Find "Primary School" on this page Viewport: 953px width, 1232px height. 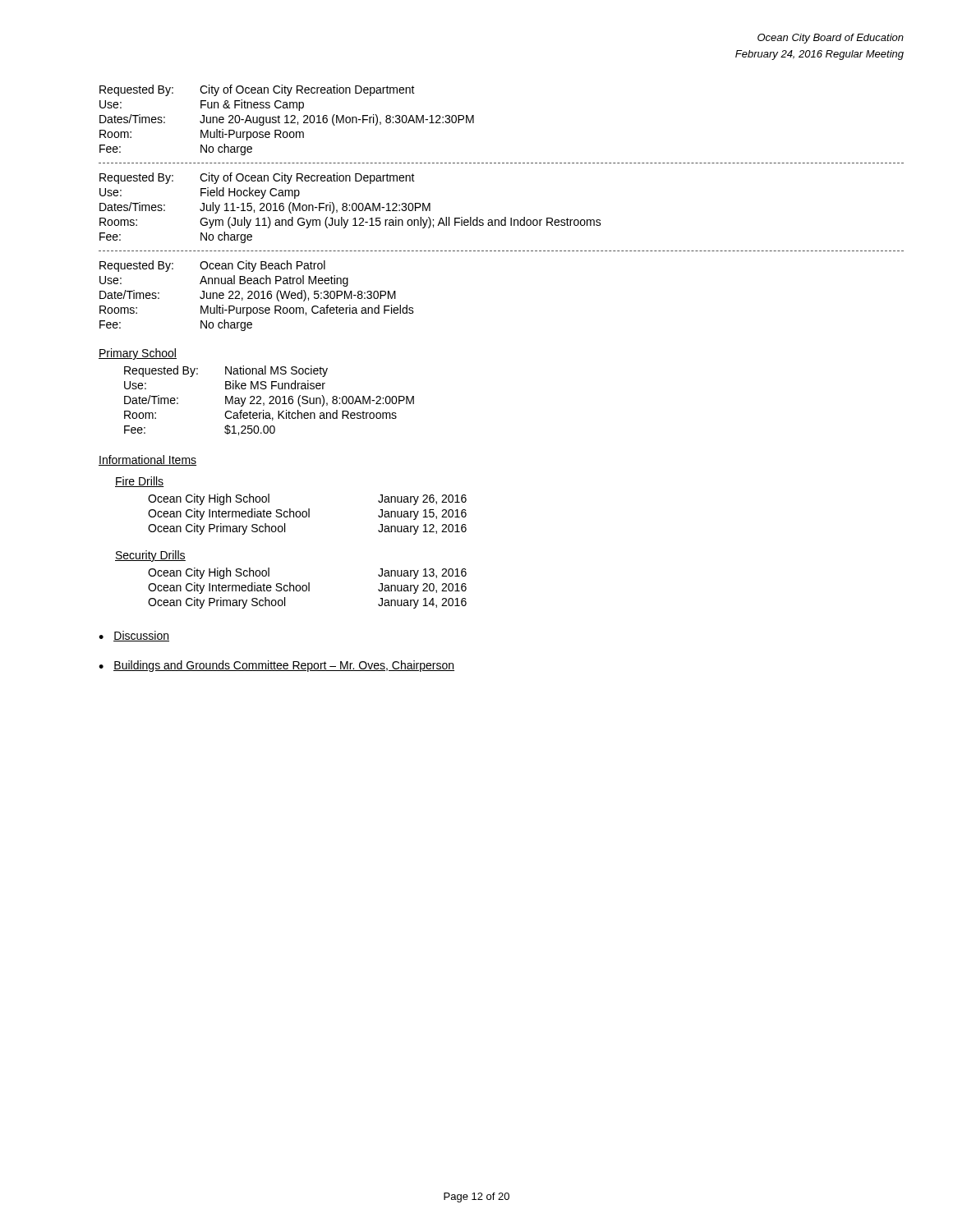[x=138, y=353]
